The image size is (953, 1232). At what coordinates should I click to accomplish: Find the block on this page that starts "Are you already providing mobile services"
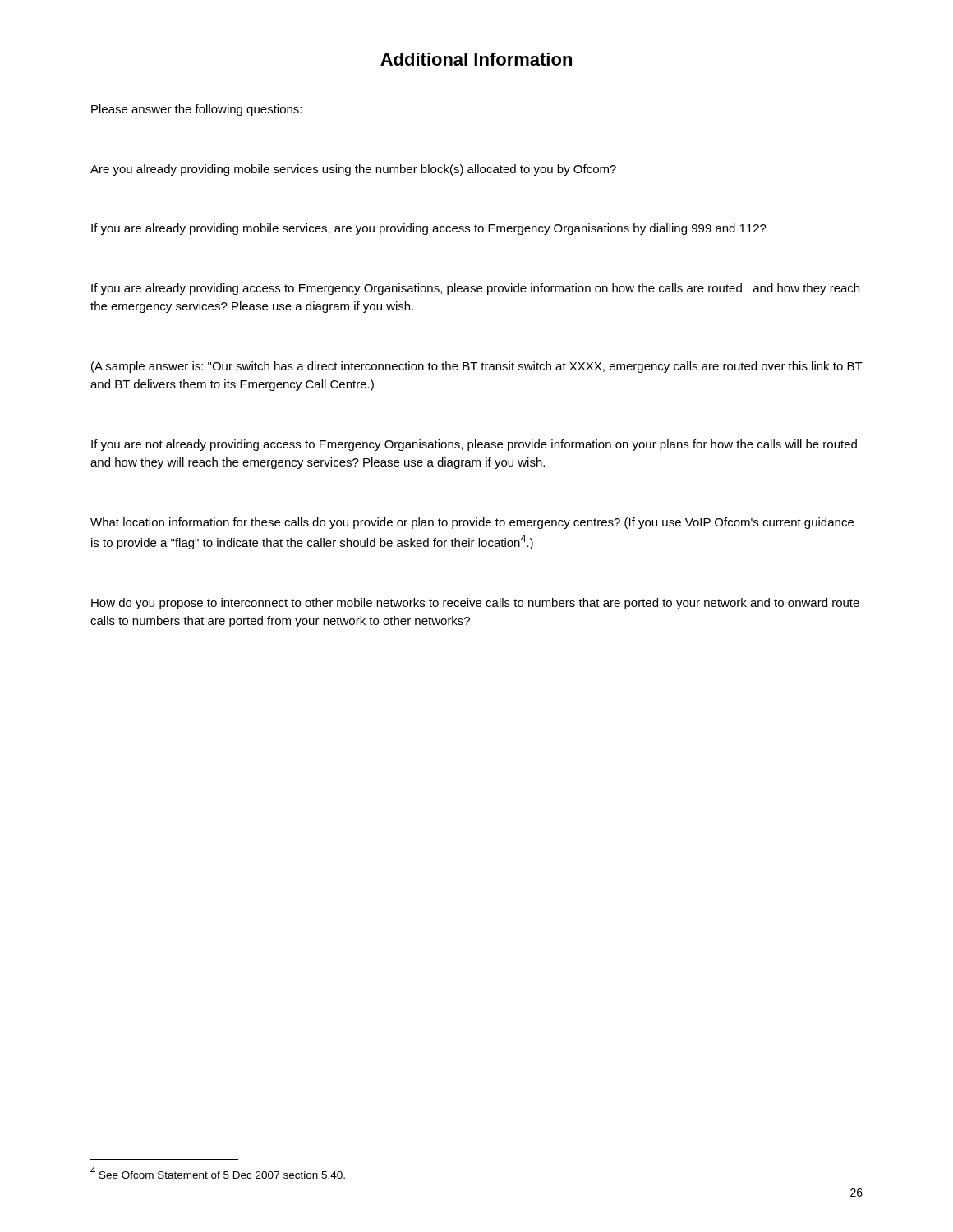click(x=353, y=168)
